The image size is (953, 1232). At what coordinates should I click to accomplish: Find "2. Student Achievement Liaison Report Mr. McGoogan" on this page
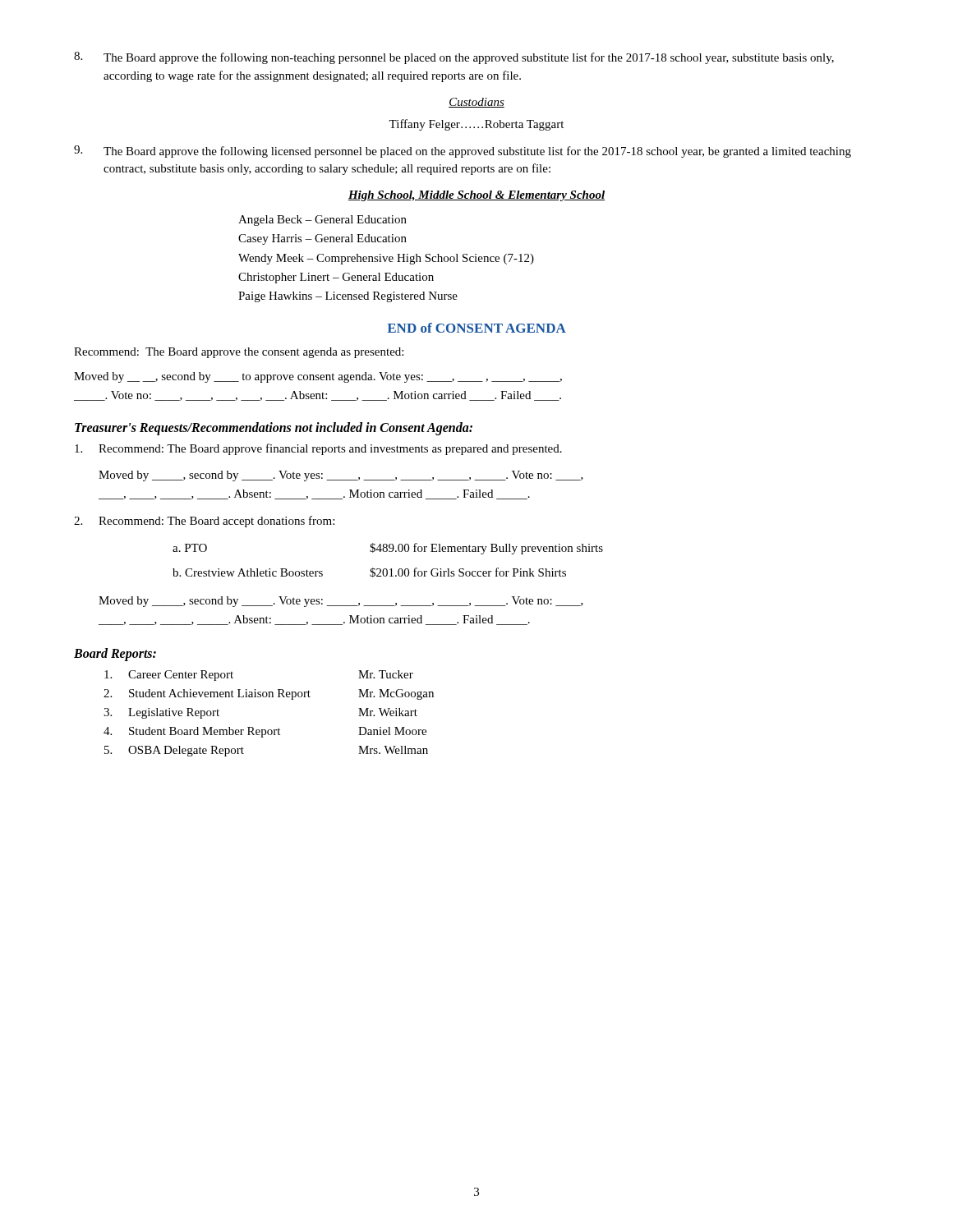click(269, 694)
